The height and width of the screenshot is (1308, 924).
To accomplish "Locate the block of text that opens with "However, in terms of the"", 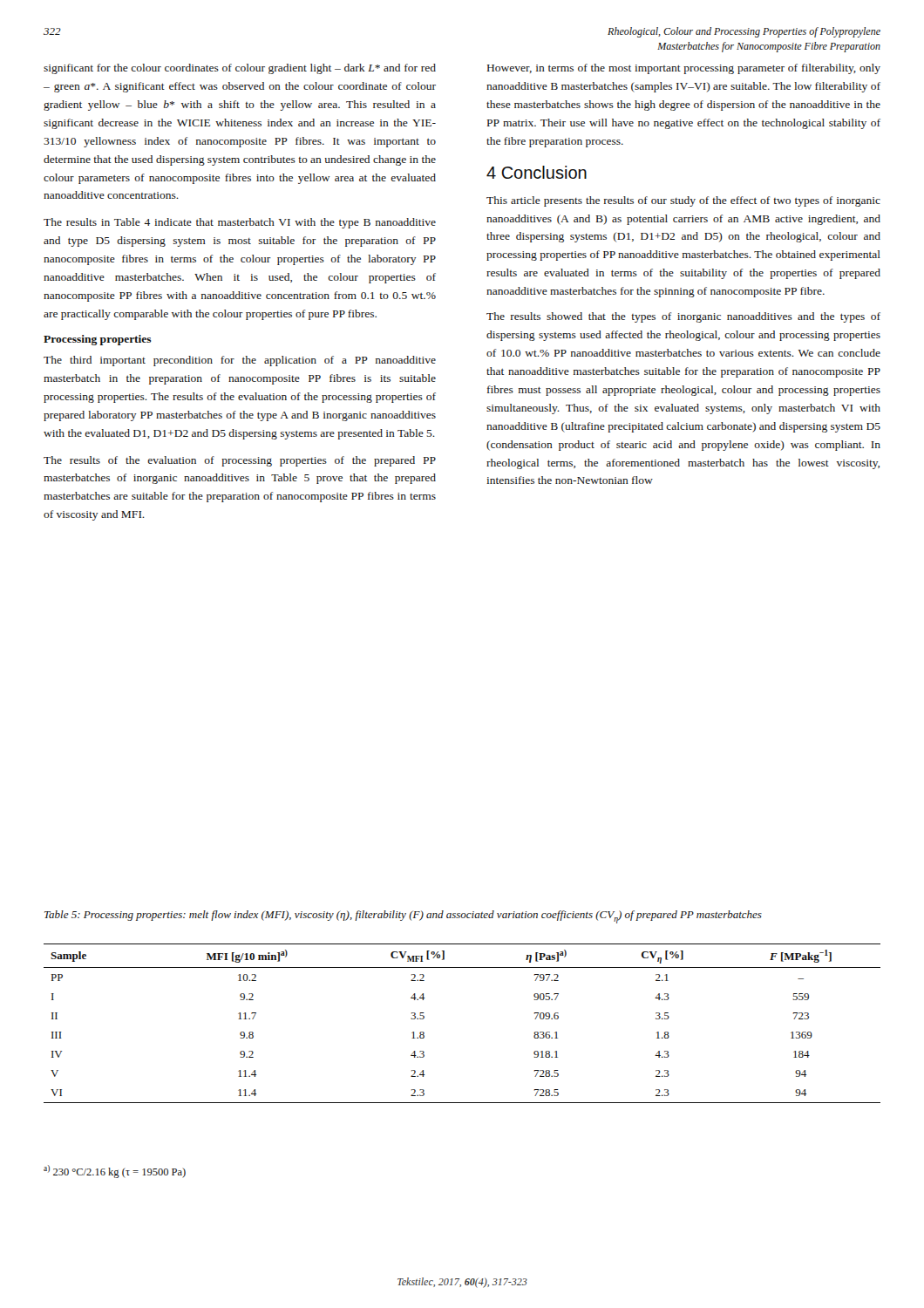I will (x=683, y=105).
